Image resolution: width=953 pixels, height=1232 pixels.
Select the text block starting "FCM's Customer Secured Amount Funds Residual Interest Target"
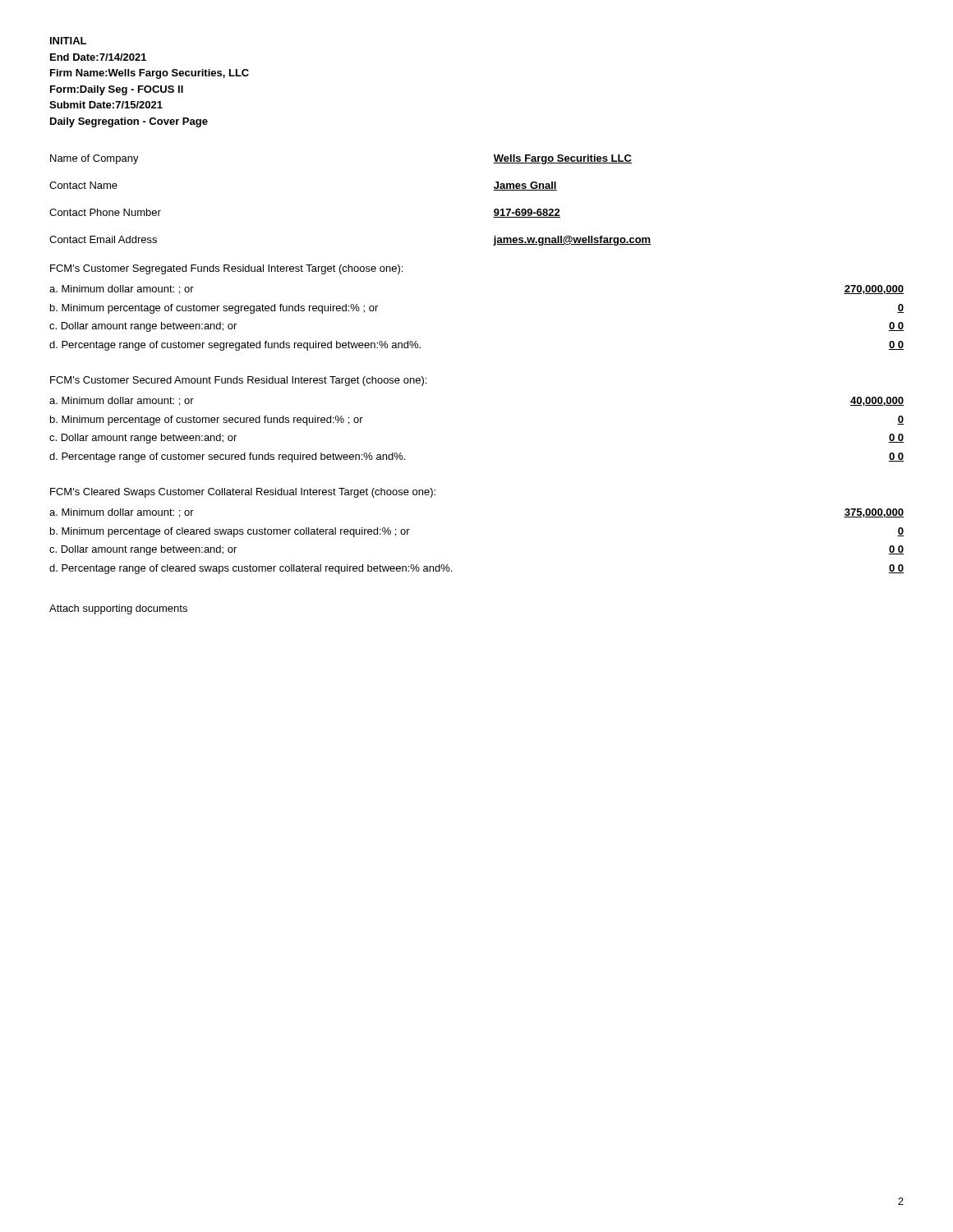pyautogui.click(x=238, y=380)
